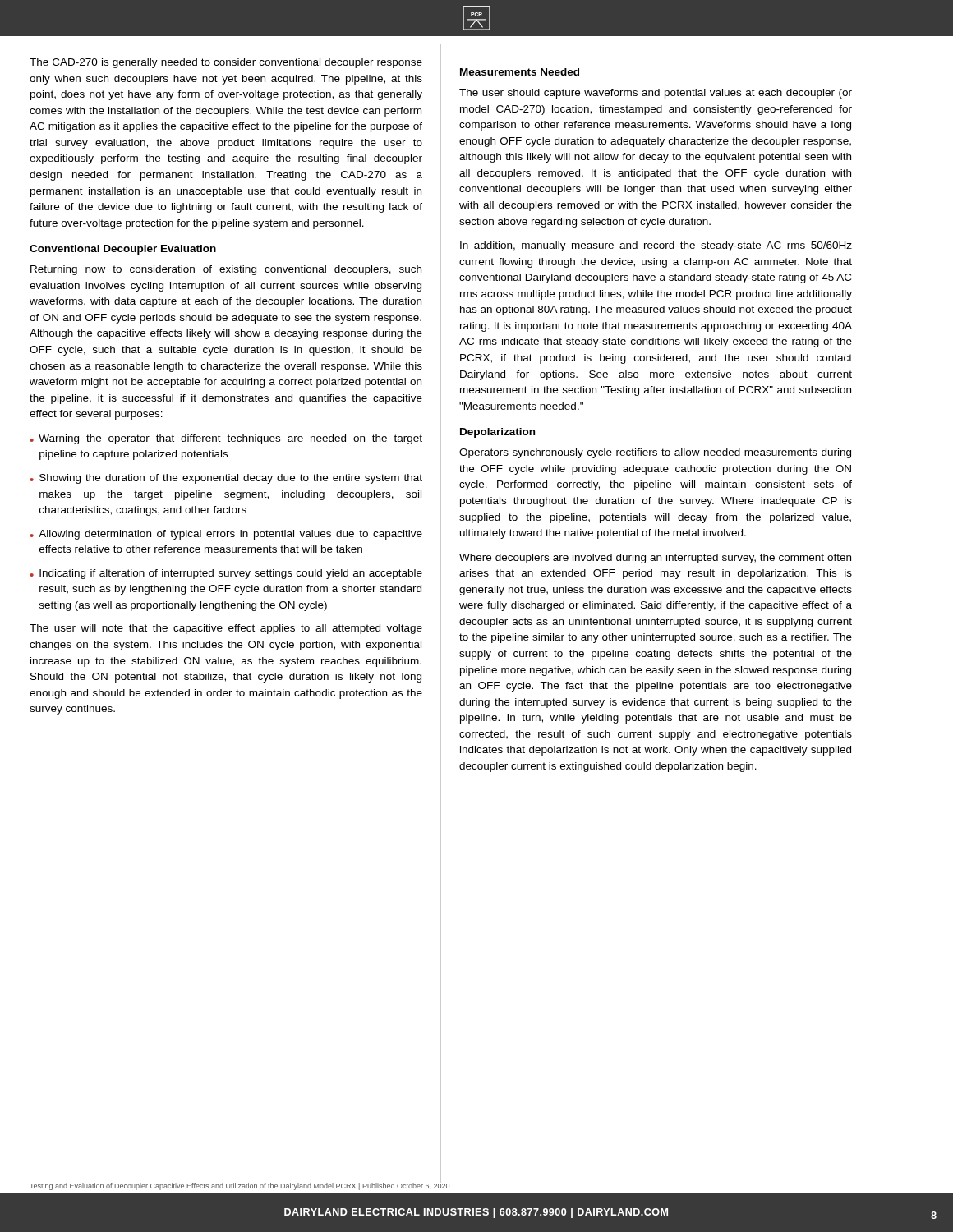Image resolution: width=953 pixels, height=1232 pixels.
Task: Point to the block beginning "In addition, manually measure and"
Action: point(656,326)
